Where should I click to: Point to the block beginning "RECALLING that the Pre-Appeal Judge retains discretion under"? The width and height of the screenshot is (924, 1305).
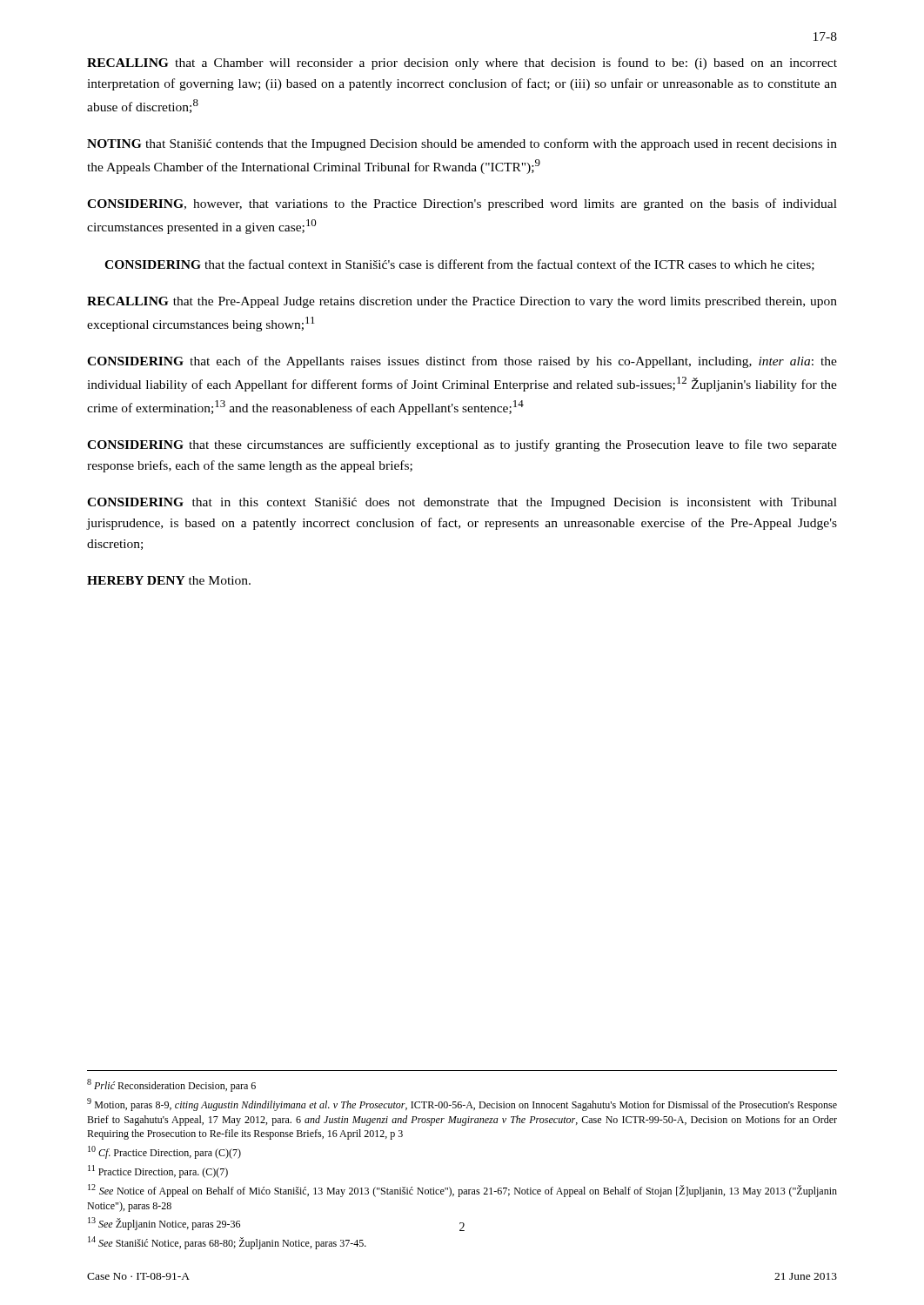coord(462,312)
